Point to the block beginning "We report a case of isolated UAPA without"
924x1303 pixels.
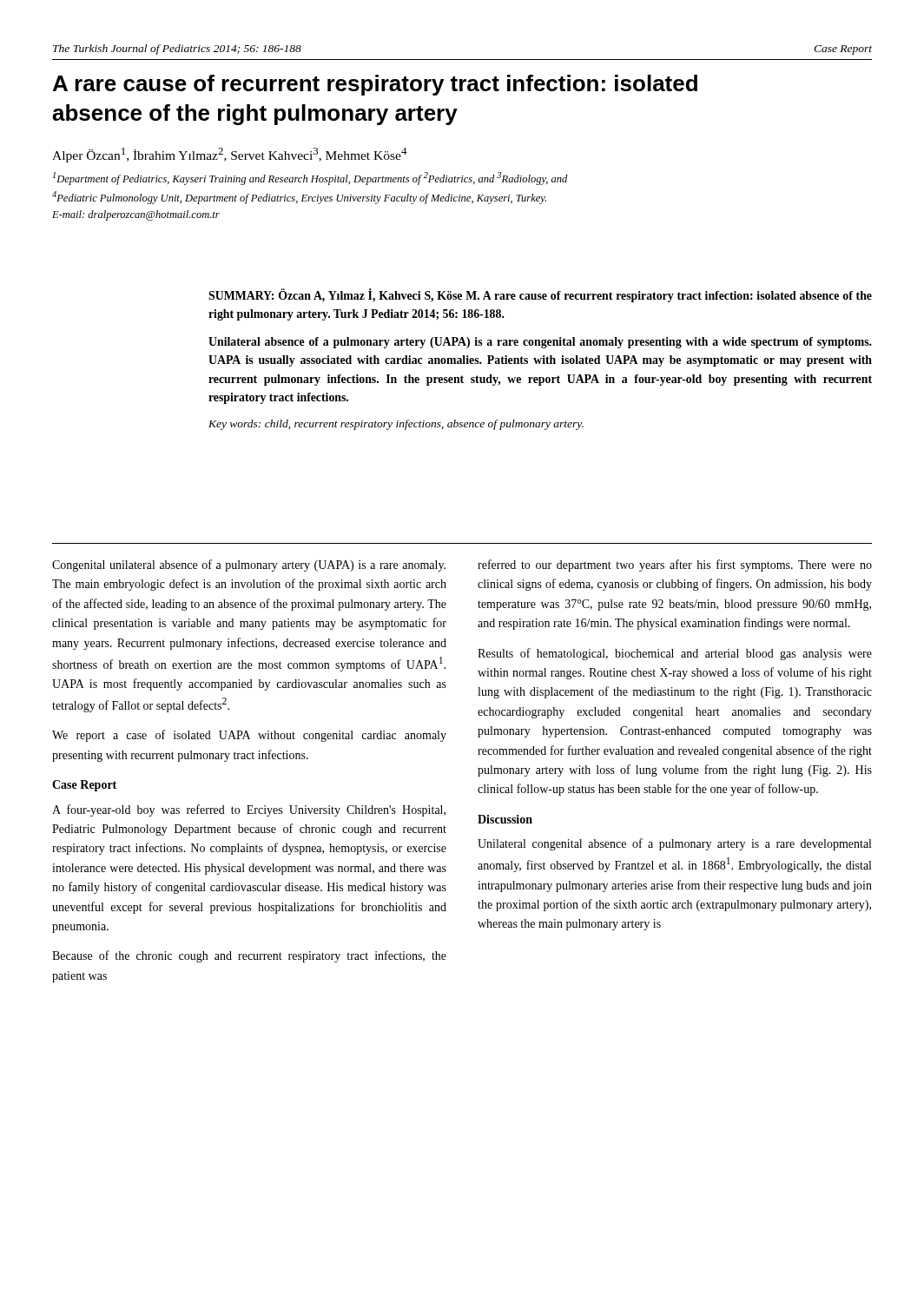pos(249,746)
